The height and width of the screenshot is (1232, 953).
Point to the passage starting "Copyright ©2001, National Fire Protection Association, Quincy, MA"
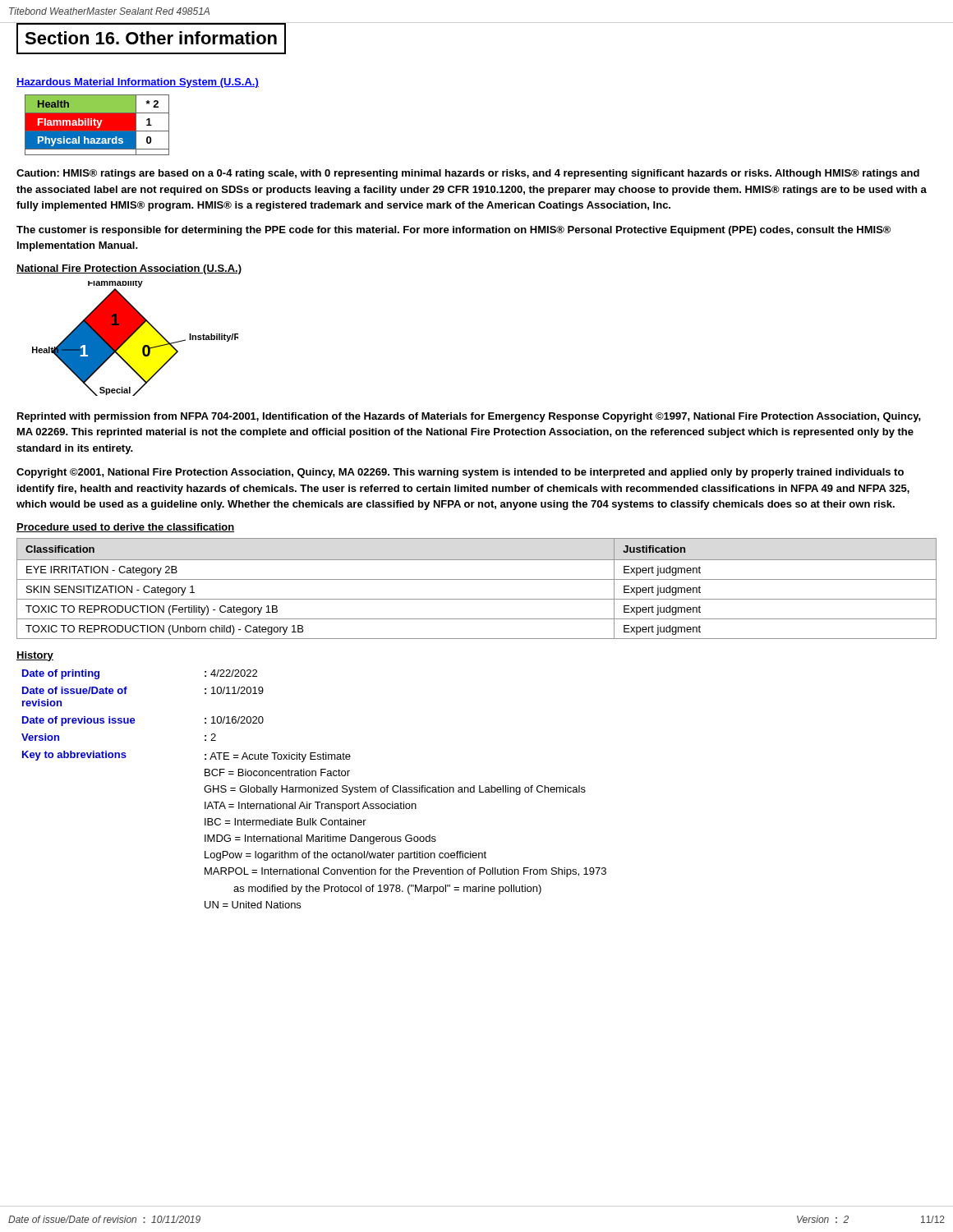463,488
